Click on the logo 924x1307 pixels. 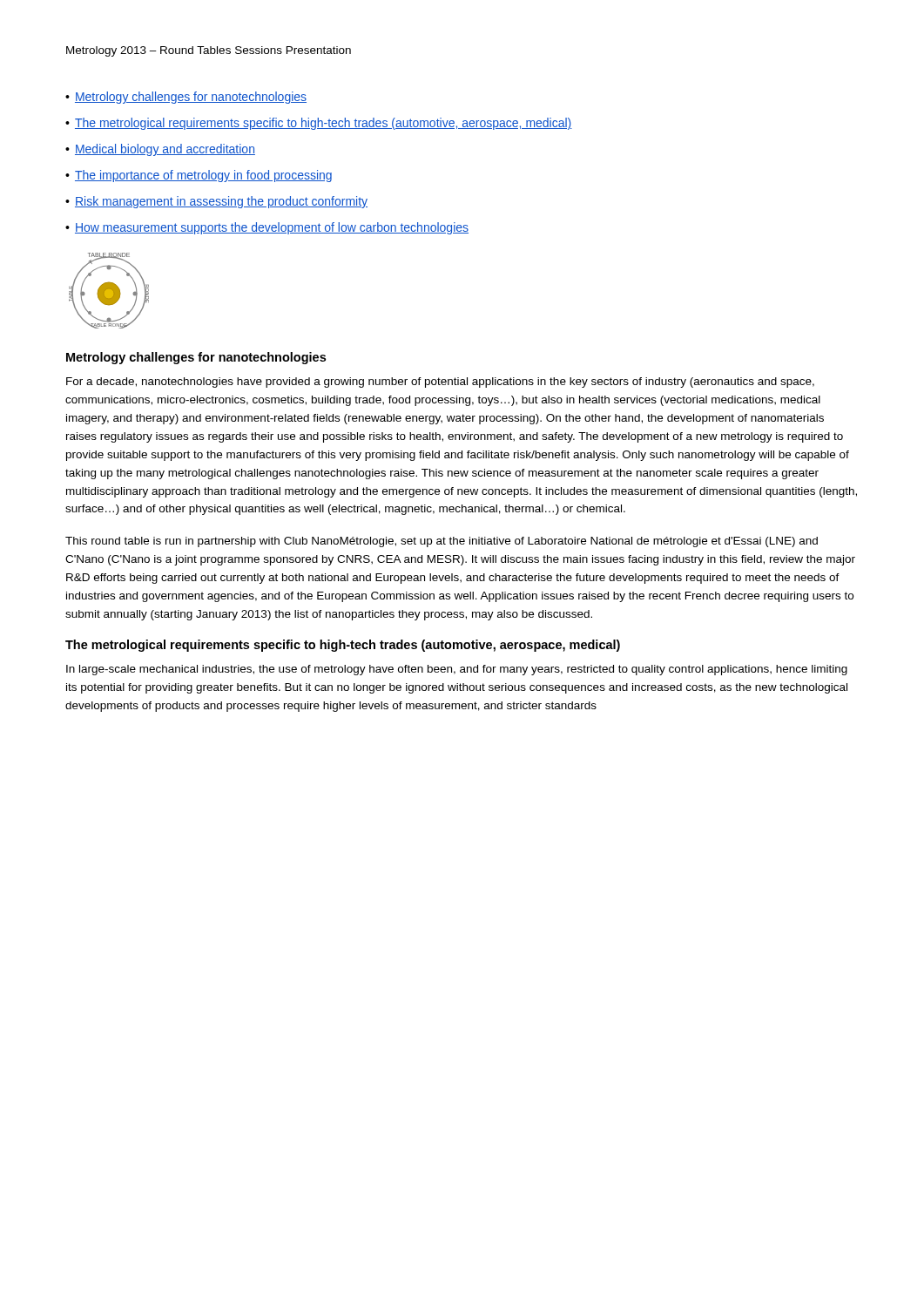coord(462,291)
